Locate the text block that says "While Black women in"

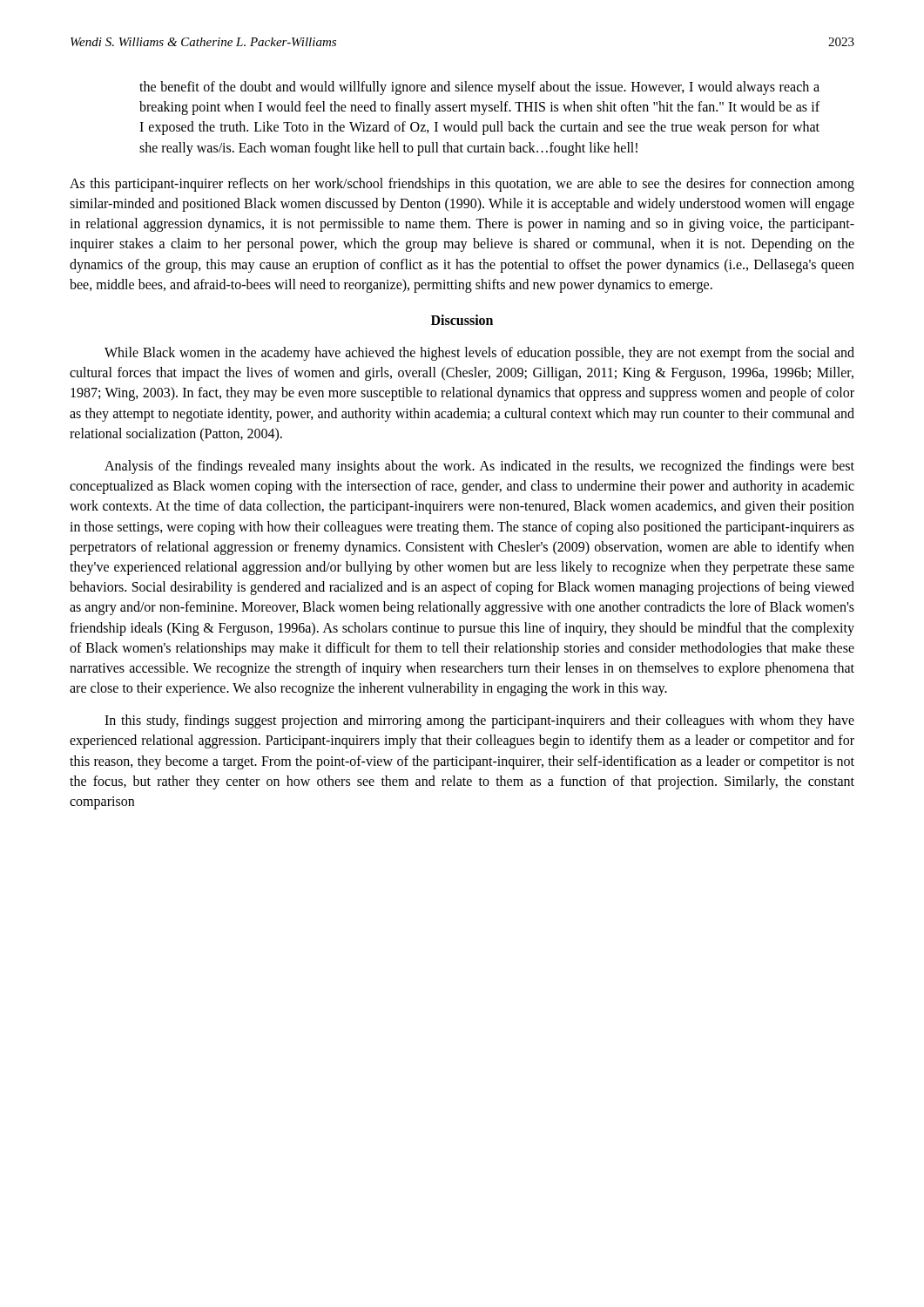coord(462,393)
